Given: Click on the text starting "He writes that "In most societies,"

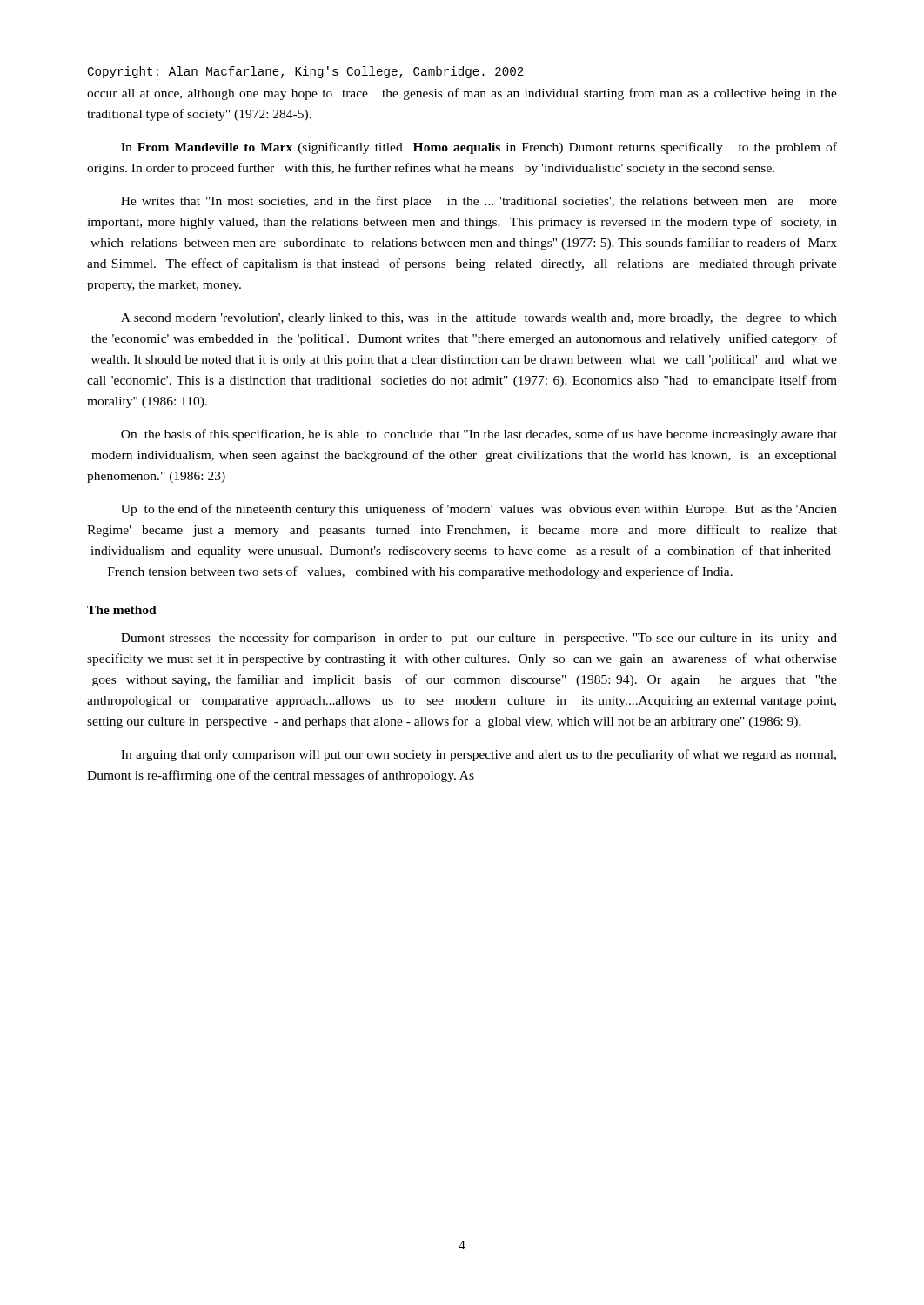Looking at the screenshot, I should (x=462, y=243).
